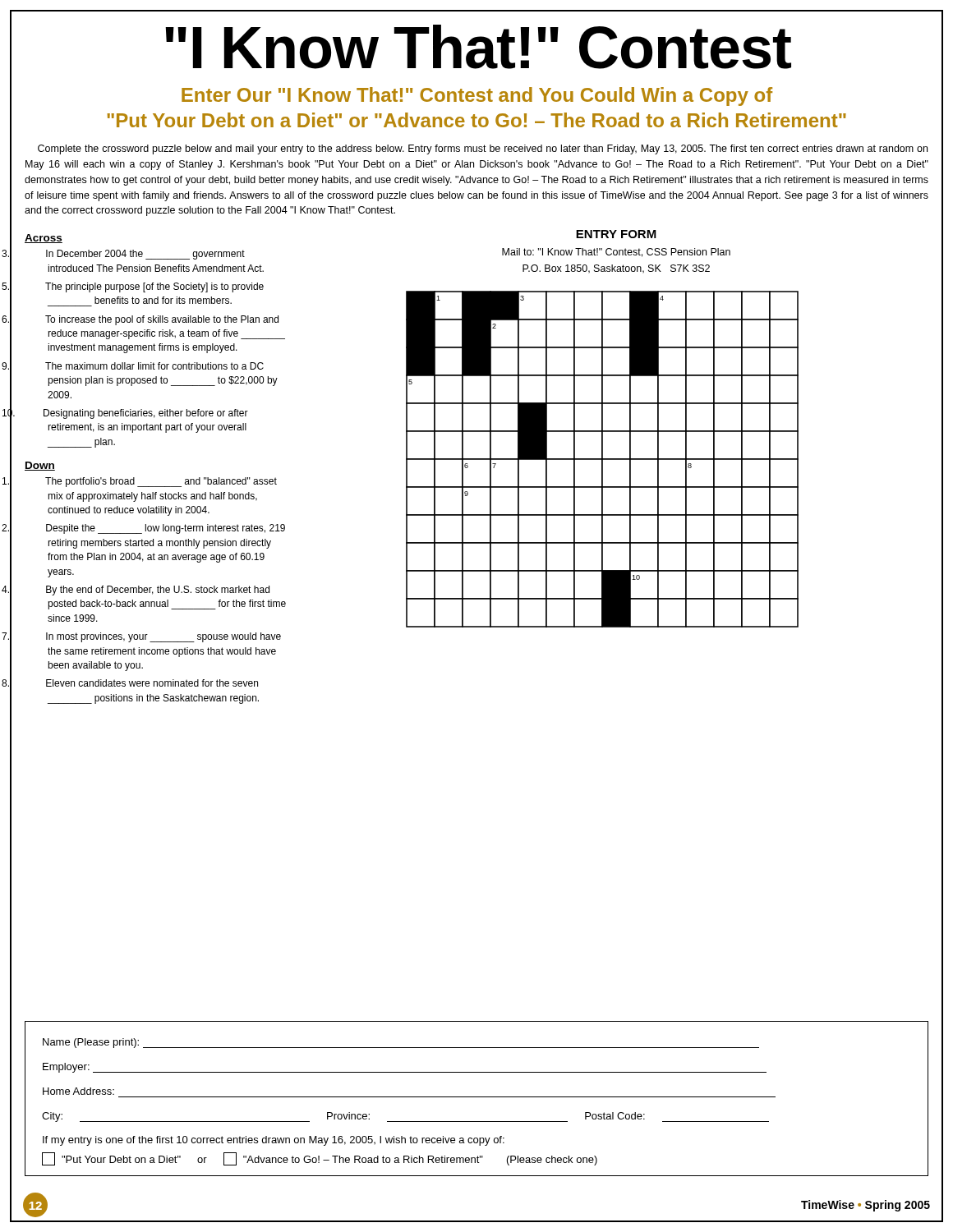Locate the text ""I Know That!" Contest"
The width and height of the screenshot is (953, 1232).
[476, 46]
